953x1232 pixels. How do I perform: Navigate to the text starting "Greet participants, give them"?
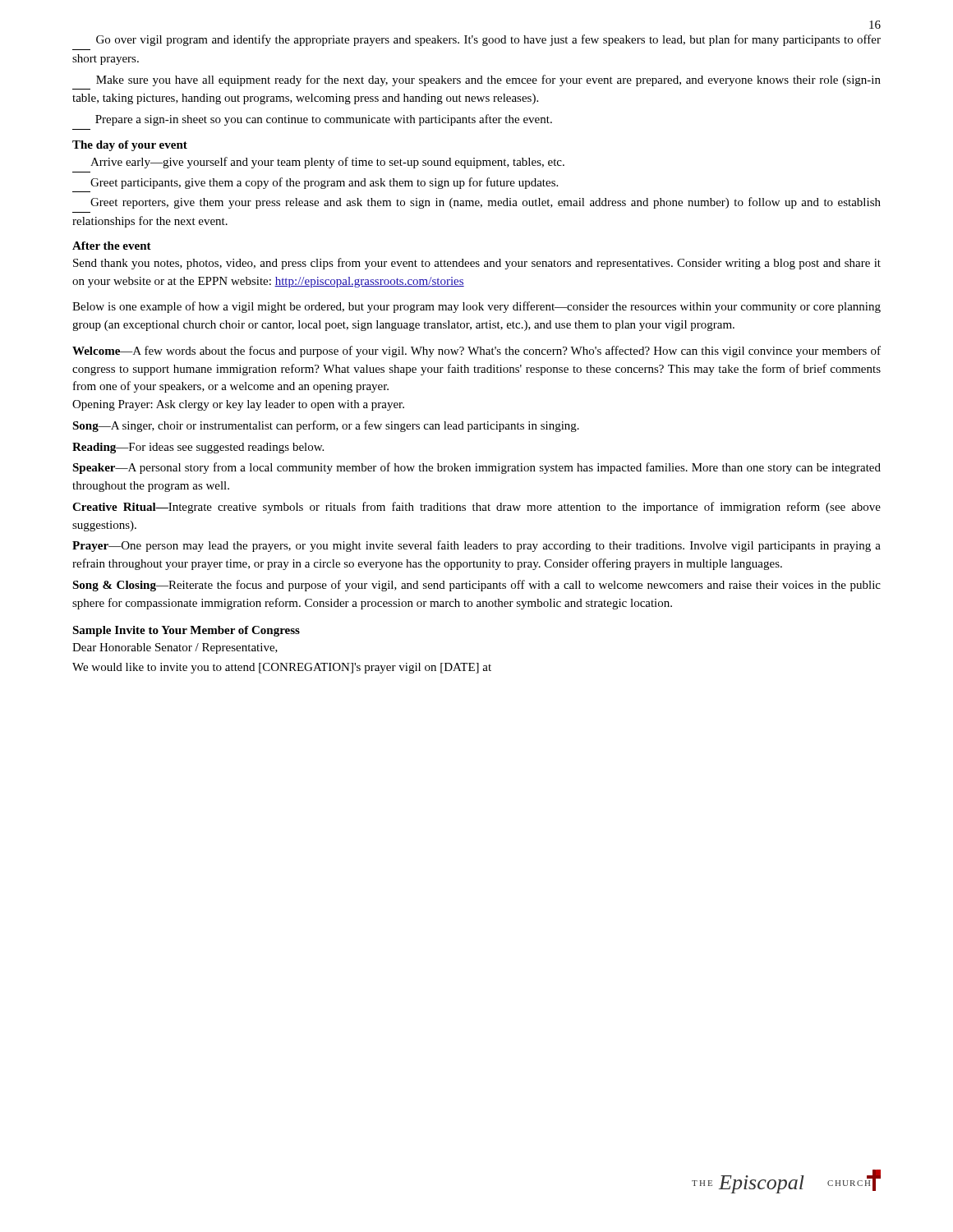click(x=476, y=183)
